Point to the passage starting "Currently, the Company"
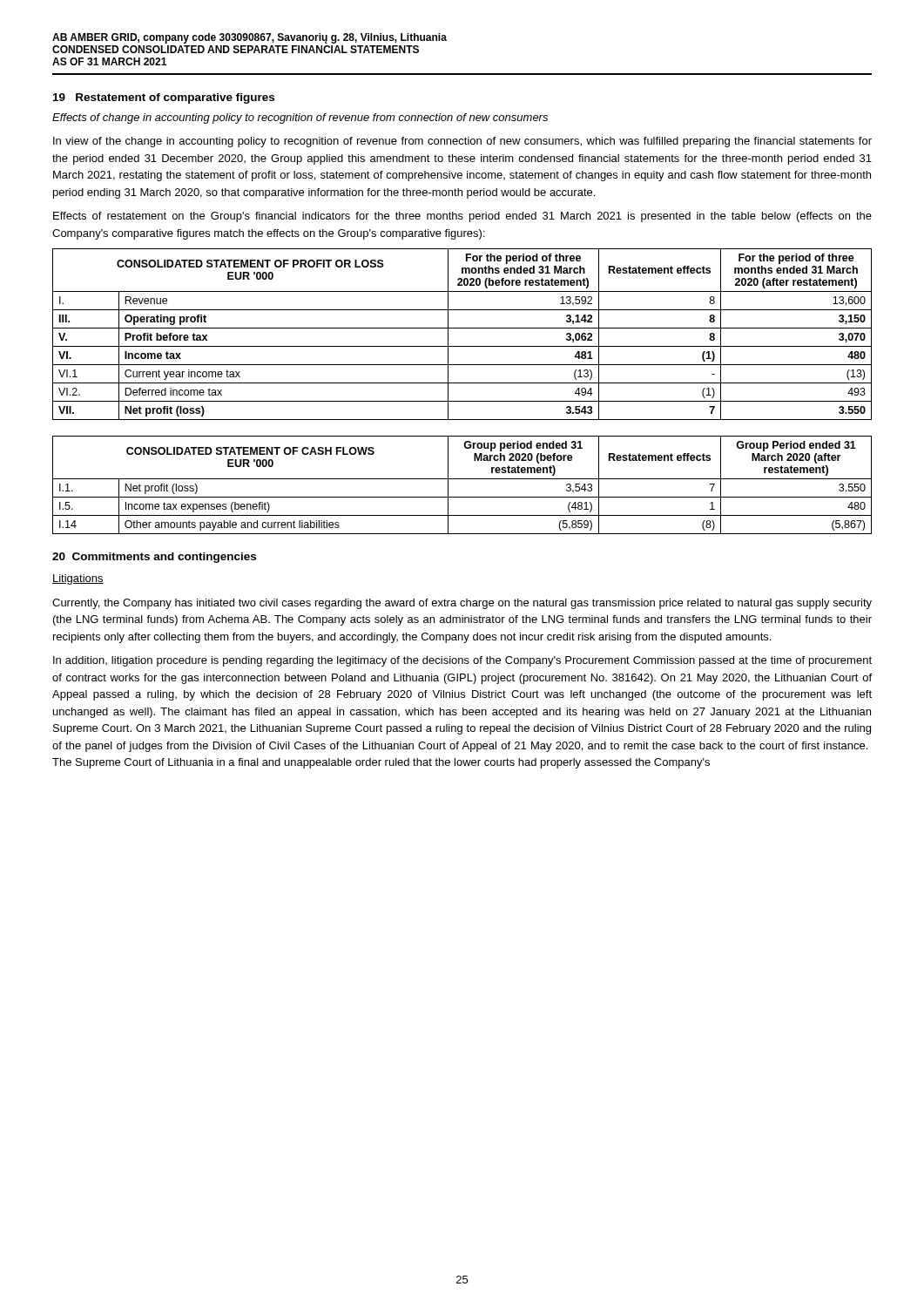 [x=462, y=619]
